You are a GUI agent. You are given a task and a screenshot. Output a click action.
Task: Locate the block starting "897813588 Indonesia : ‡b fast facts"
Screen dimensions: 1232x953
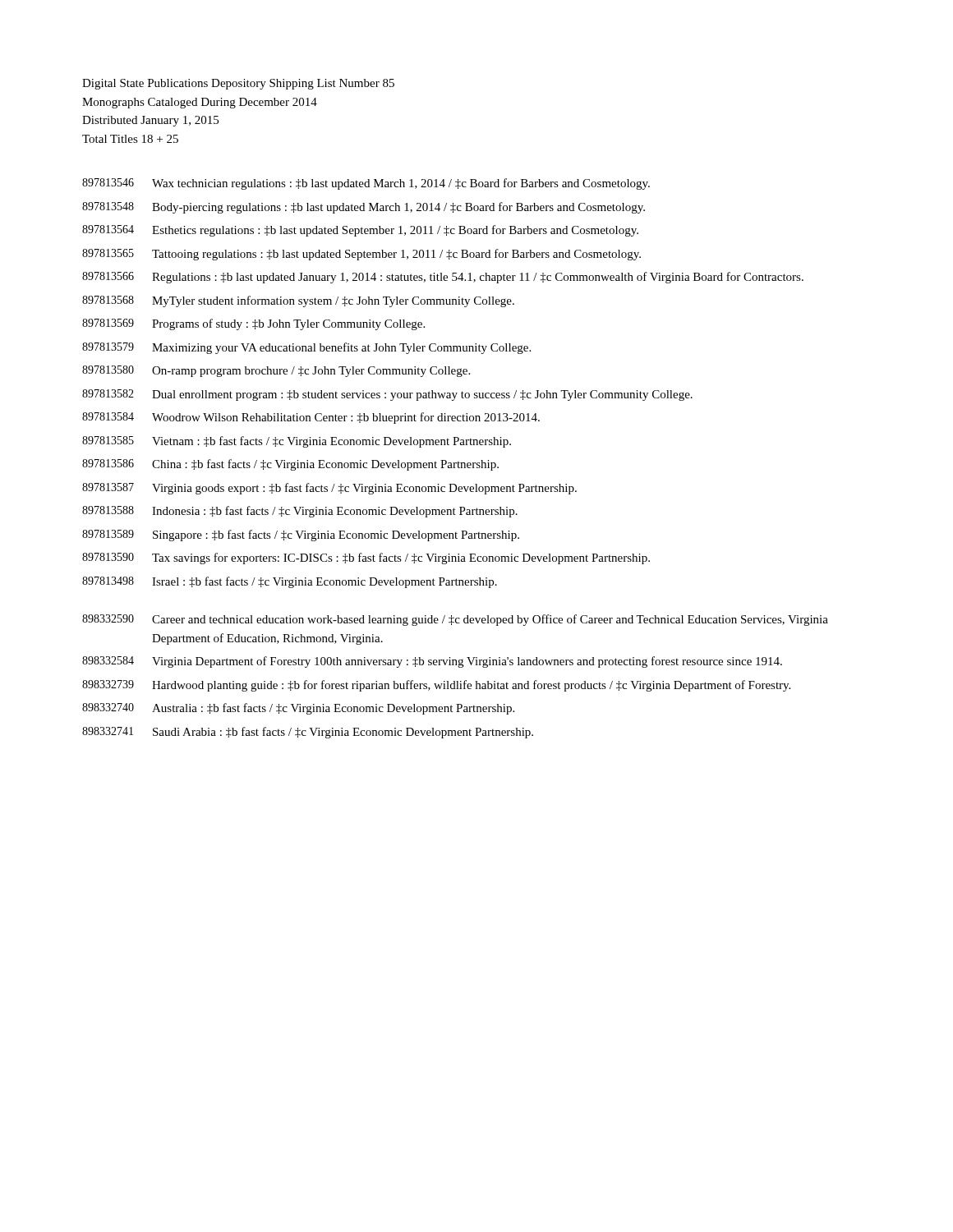pyautogui.click(x=476, y=511)
